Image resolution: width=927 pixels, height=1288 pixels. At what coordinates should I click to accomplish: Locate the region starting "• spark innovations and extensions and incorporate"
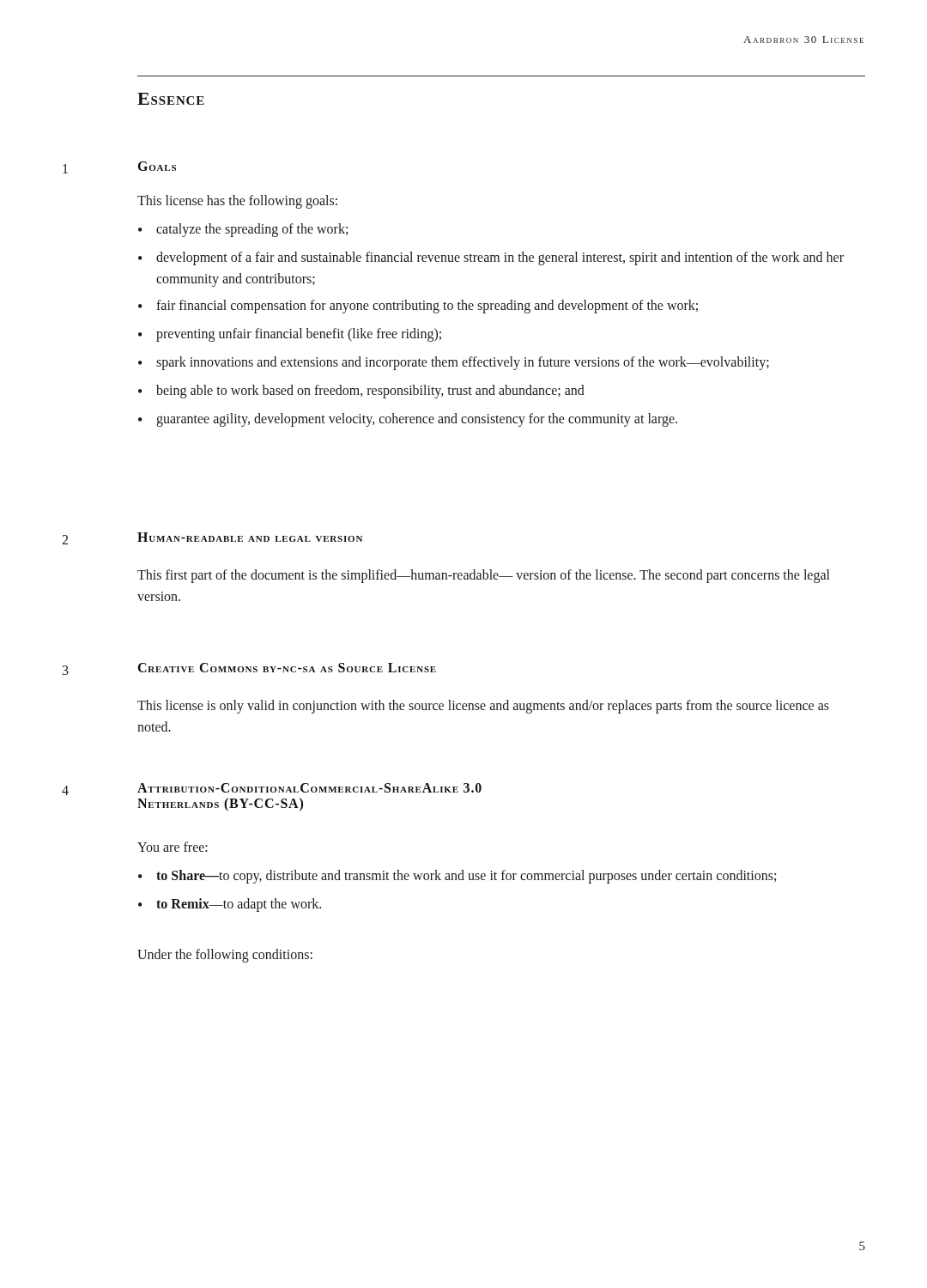click(x=501, y=363)
